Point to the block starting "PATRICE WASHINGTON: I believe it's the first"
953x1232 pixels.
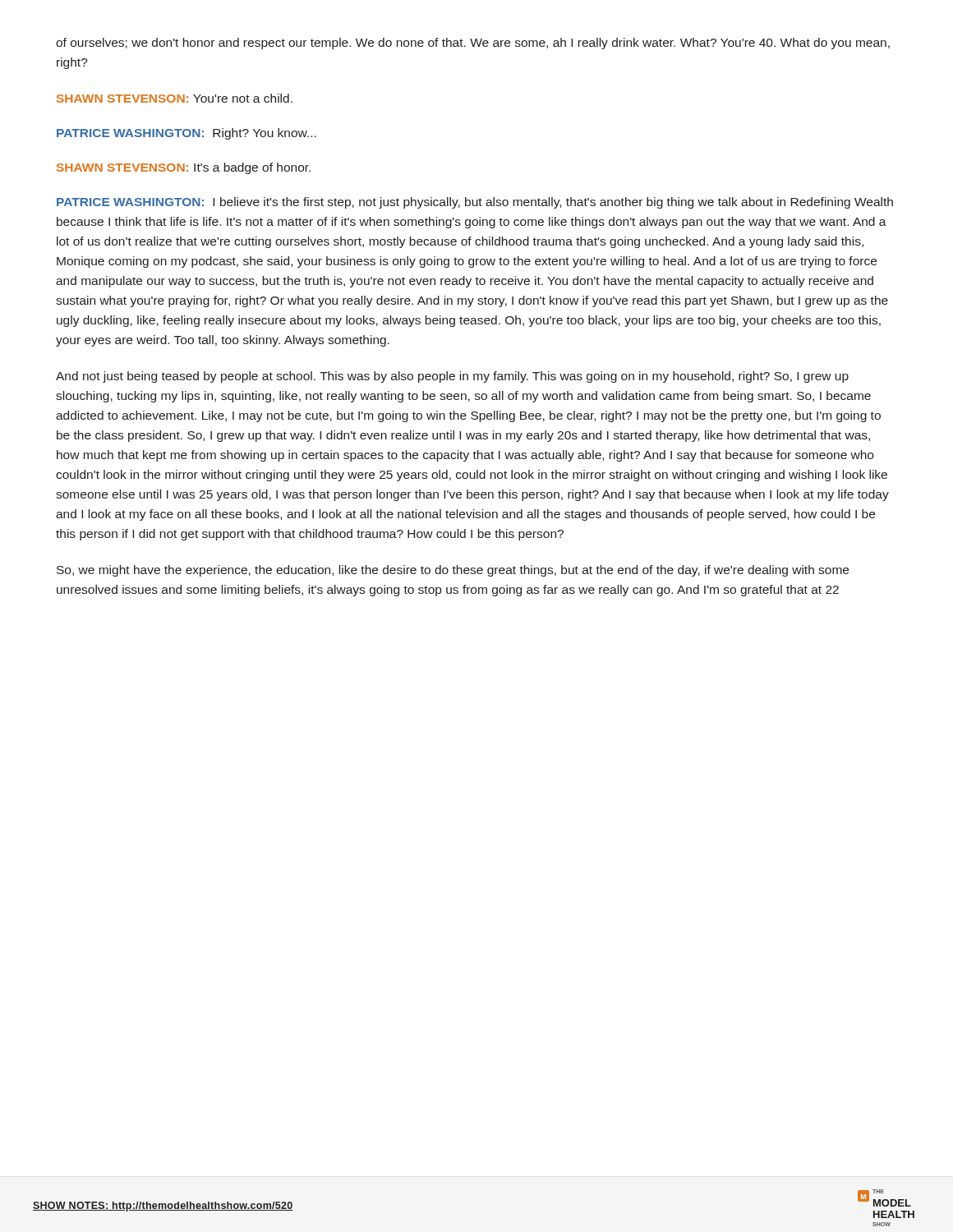click(x=475, y=271)
